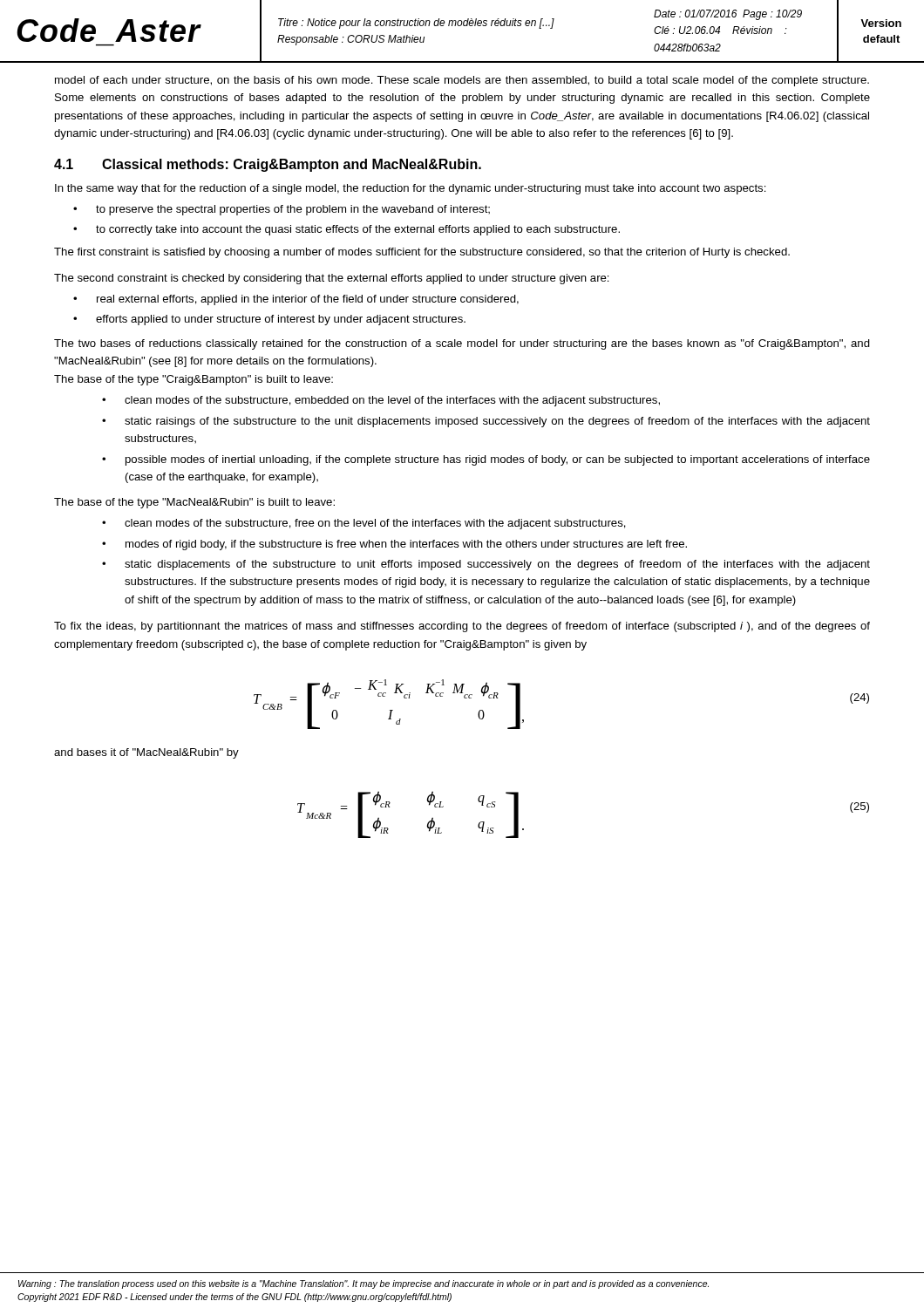The image size is (924, 1308).
Task: Locate the formula that opens with "T Mc&R ="
Action: (x=433, y=818)
